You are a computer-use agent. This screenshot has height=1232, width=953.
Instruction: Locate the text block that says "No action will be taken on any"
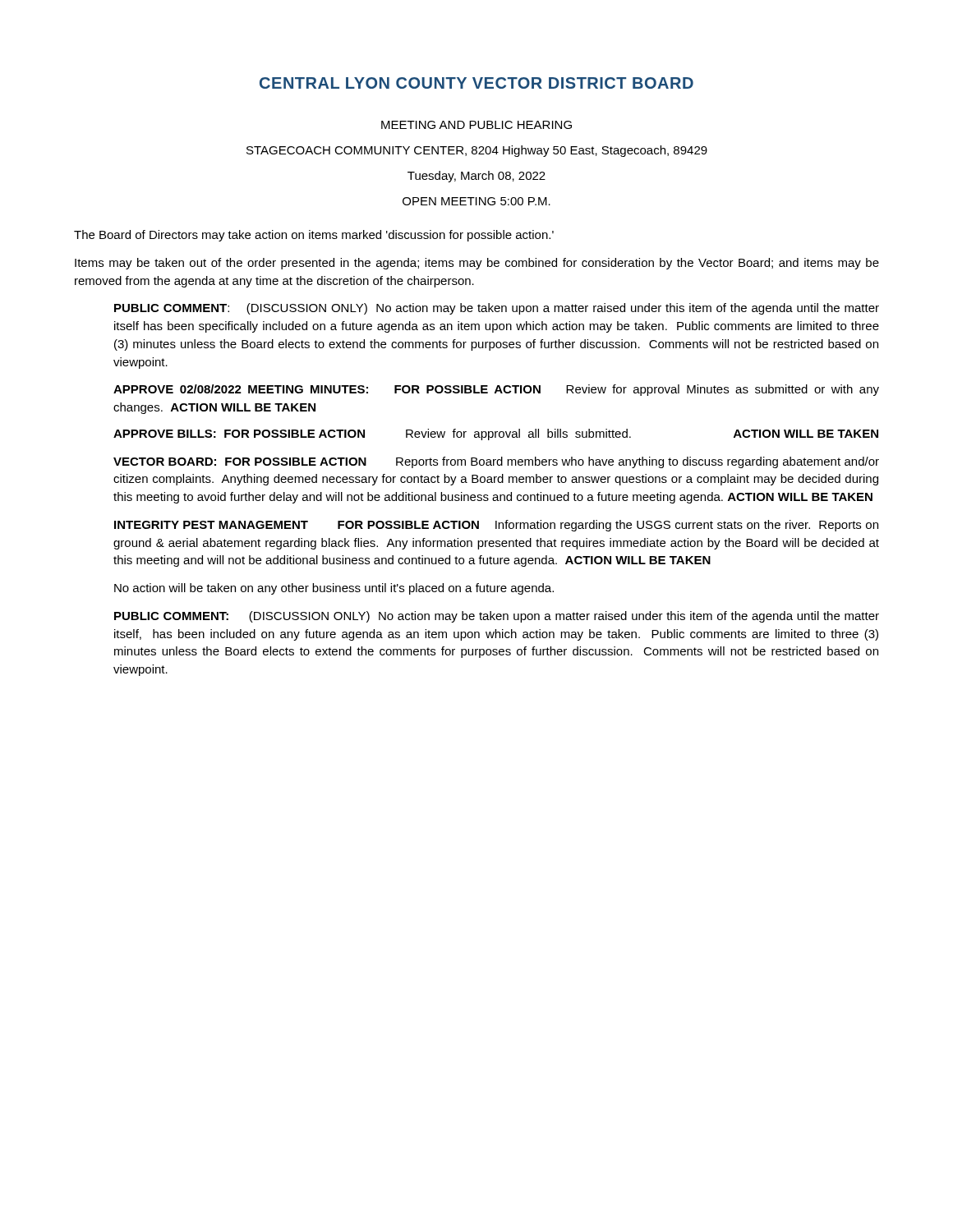point(334,588)
